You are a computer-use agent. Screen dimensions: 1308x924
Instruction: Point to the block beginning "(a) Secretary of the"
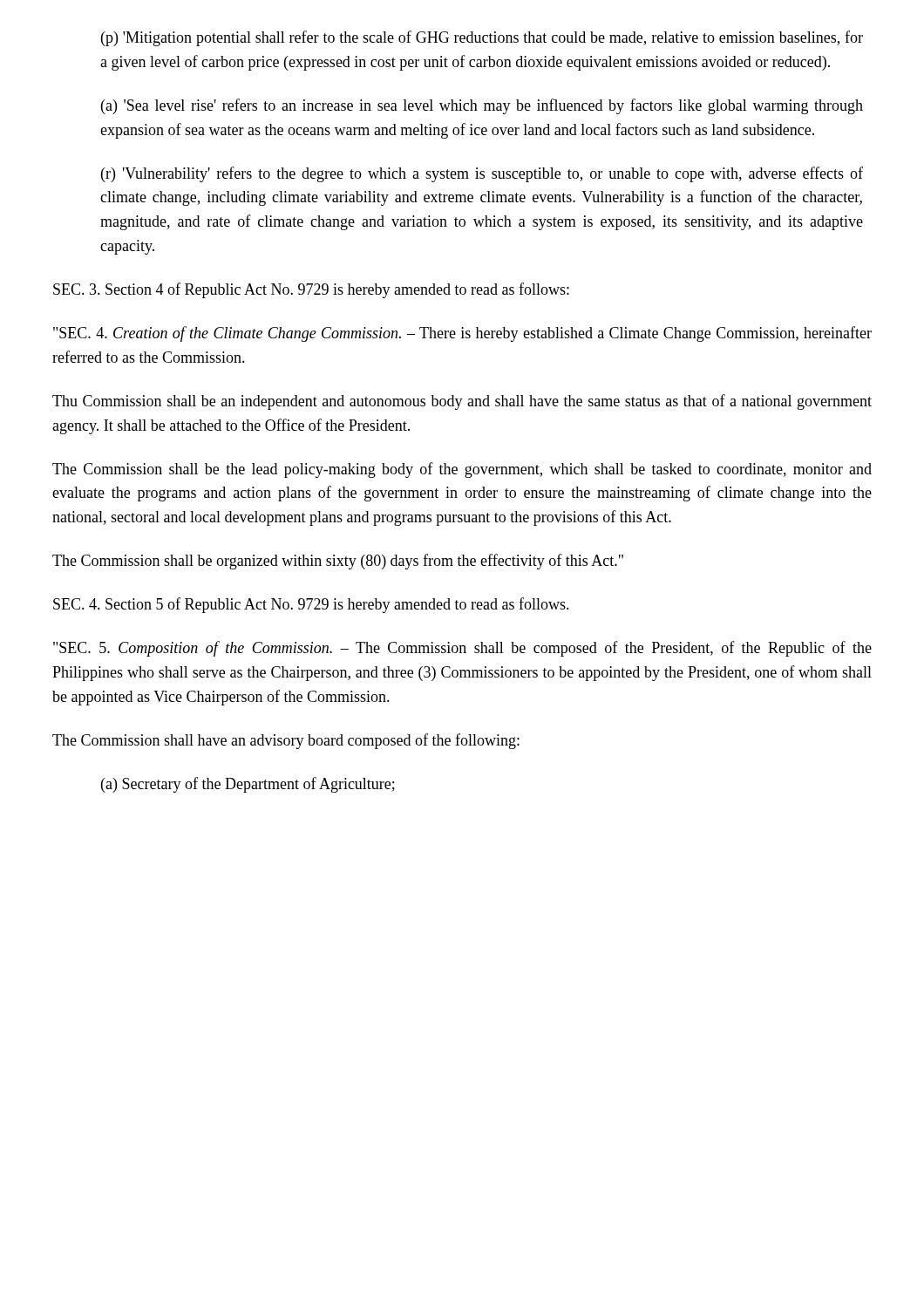click(248, 784)
